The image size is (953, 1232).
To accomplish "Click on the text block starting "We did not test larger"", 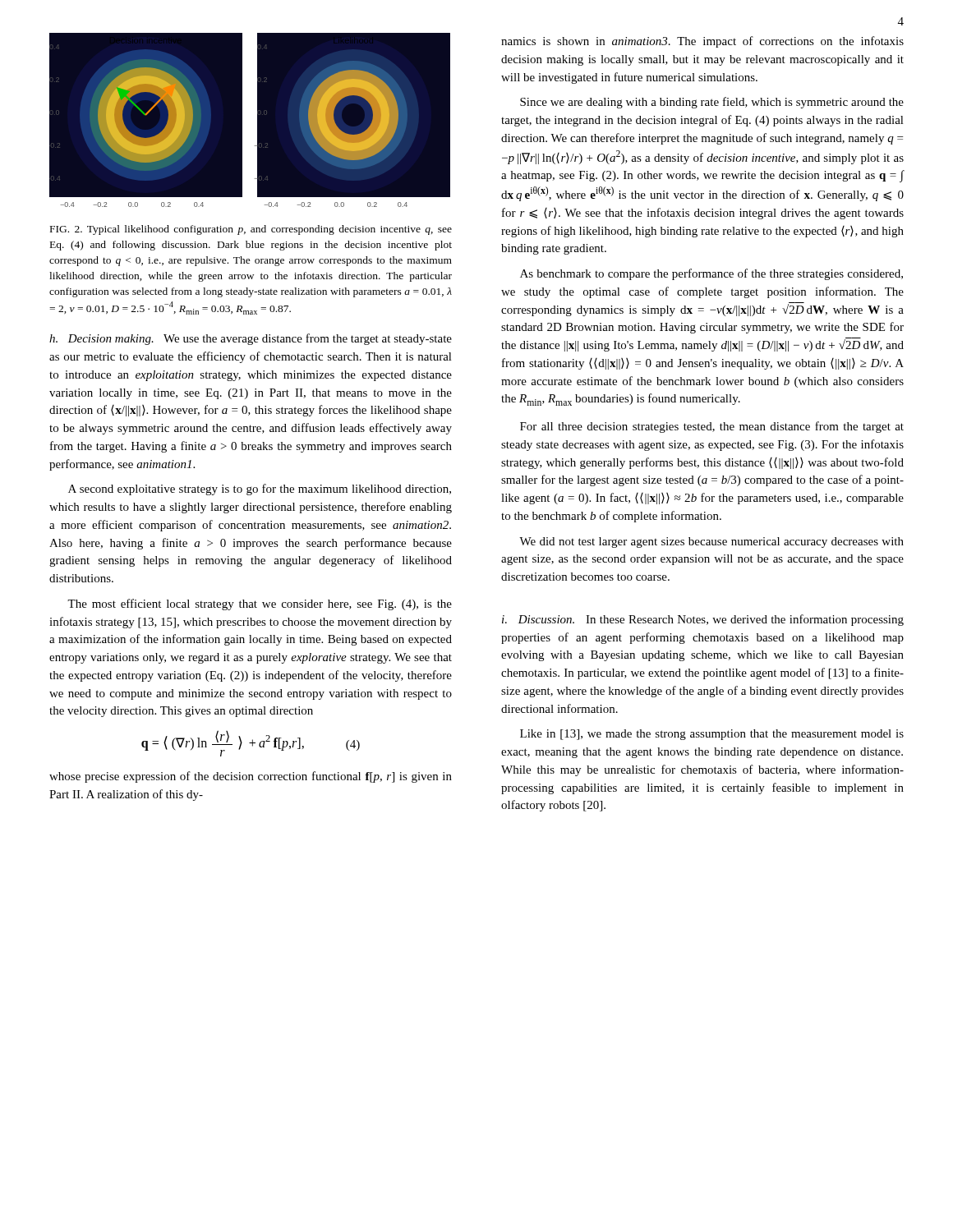I will pos(702,559).
